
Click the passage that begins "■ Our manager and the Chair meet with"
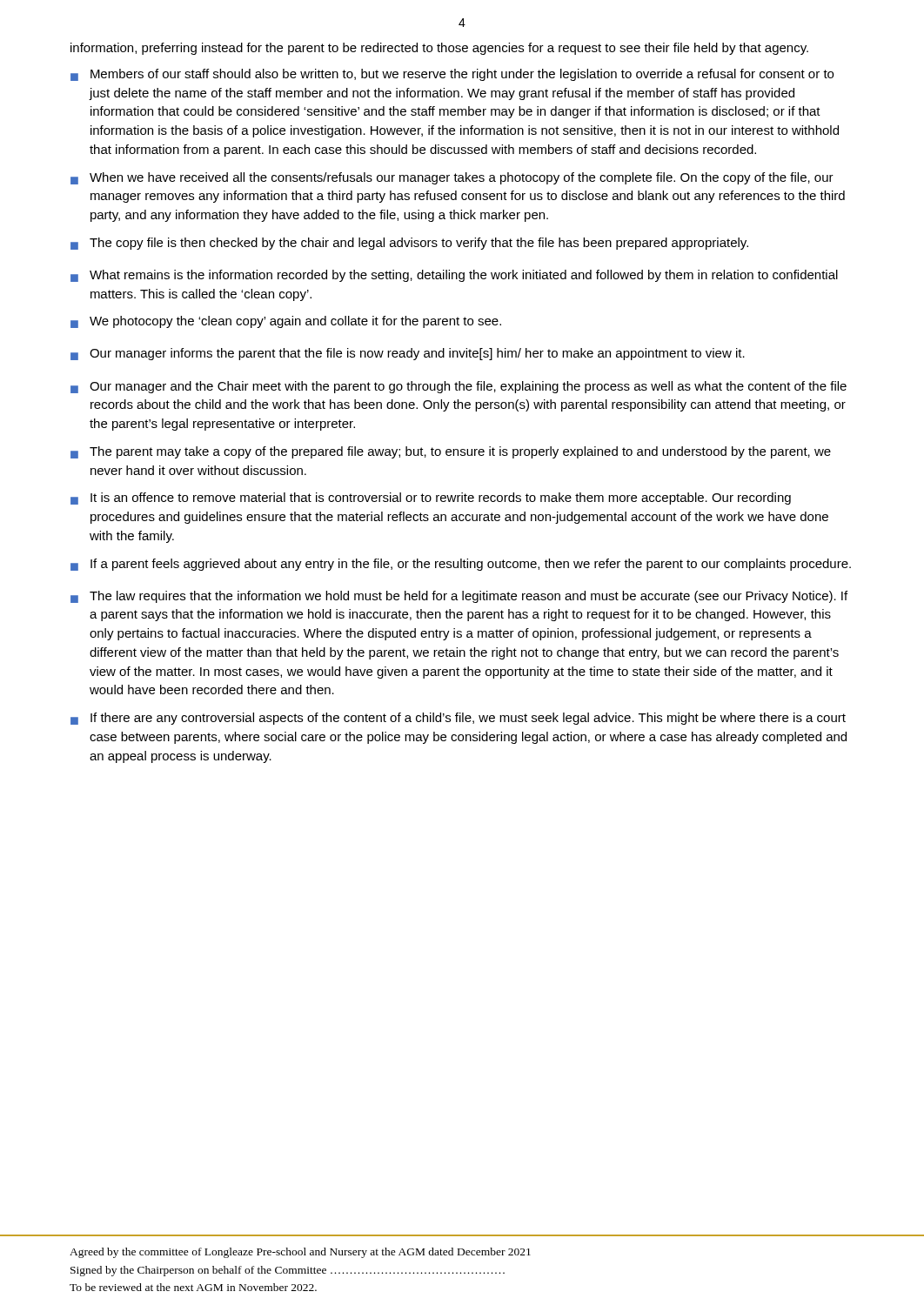(462, 405)
